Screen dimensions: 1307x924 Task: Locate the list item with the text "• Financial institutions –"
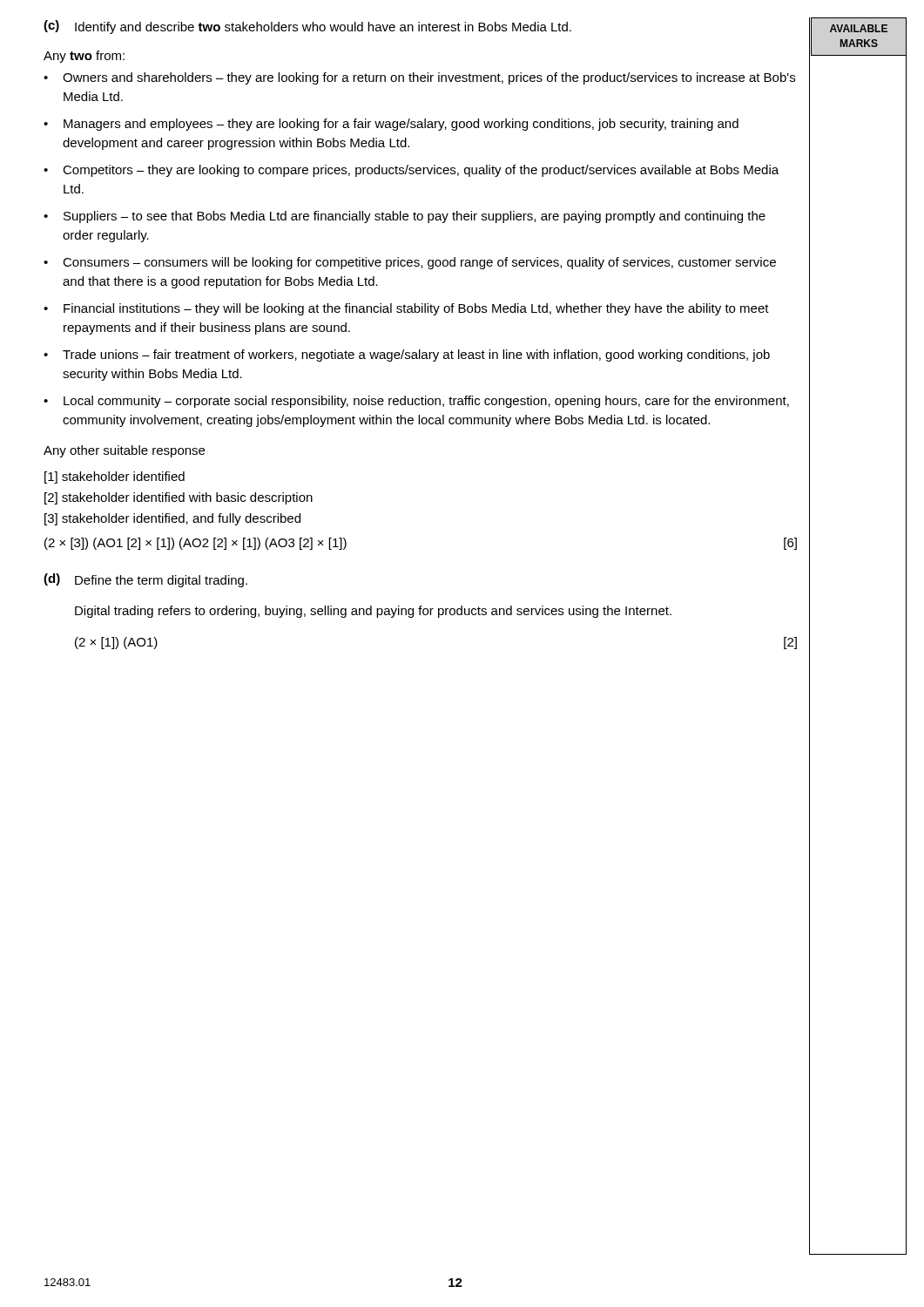421,318
